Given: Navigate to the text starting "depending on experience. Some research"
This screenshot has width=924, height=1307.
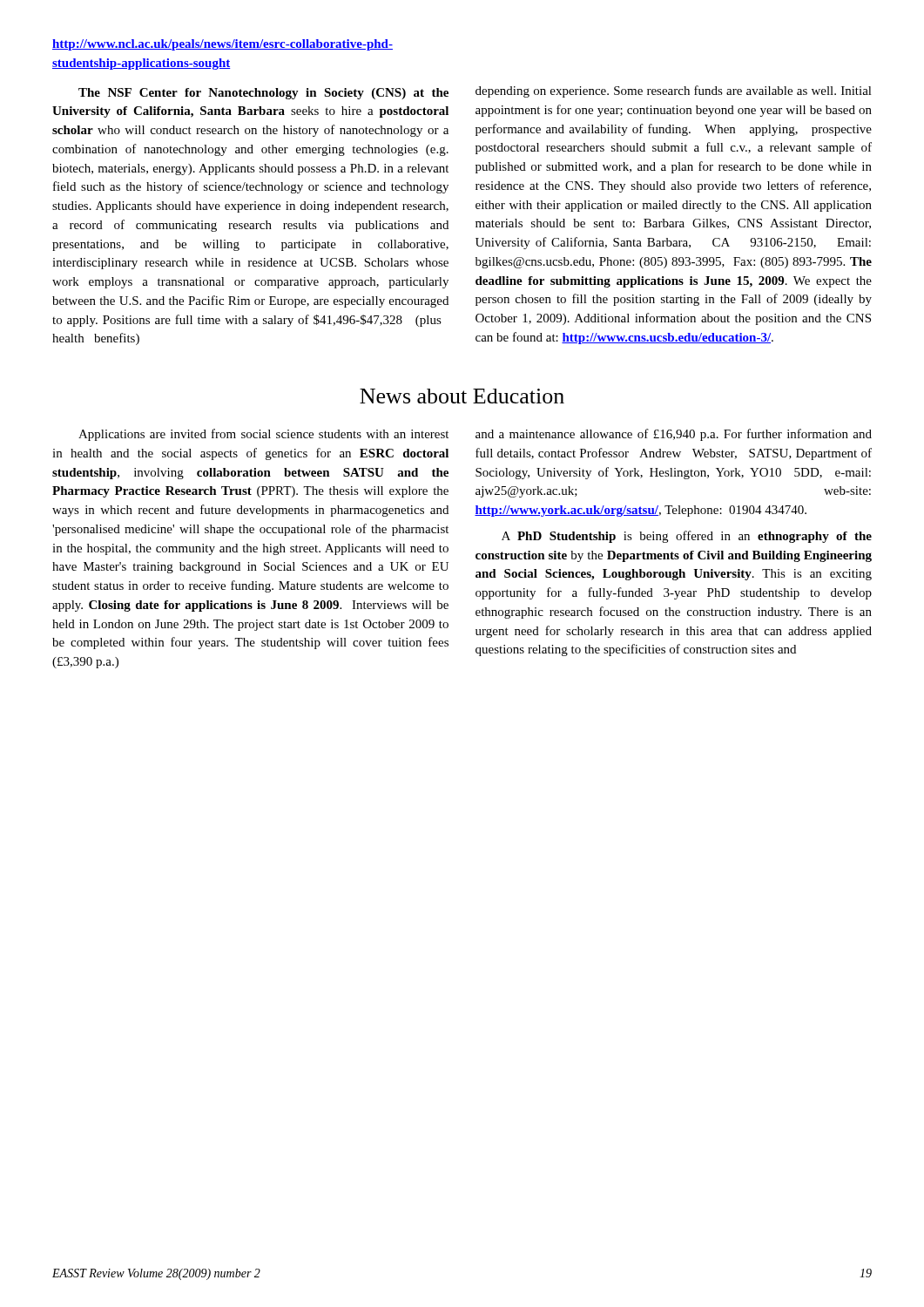Looking at the screenshot, I should (x=673, y=215).
